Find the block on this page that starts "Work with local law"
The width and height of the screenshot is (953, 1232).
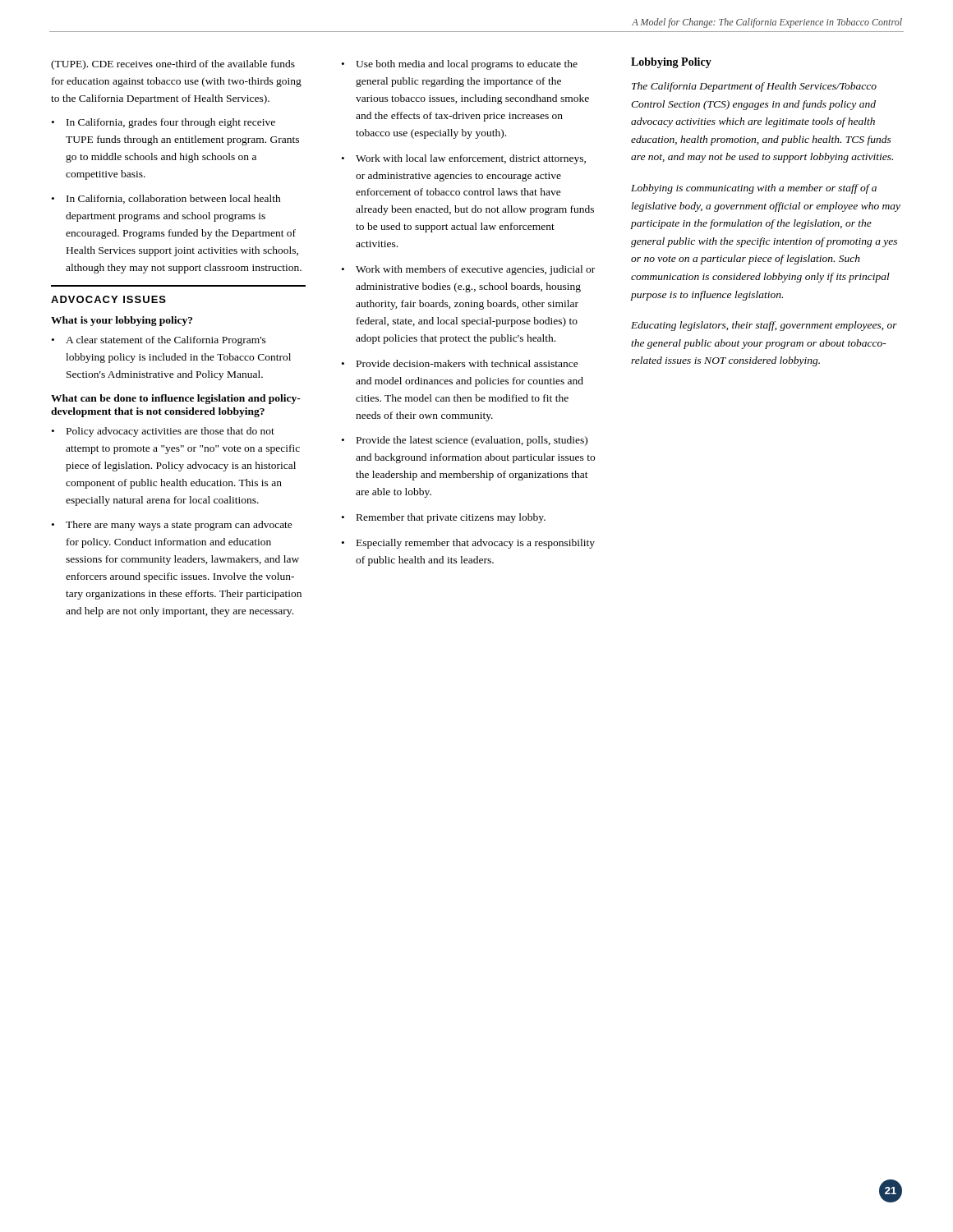(475, 201)
